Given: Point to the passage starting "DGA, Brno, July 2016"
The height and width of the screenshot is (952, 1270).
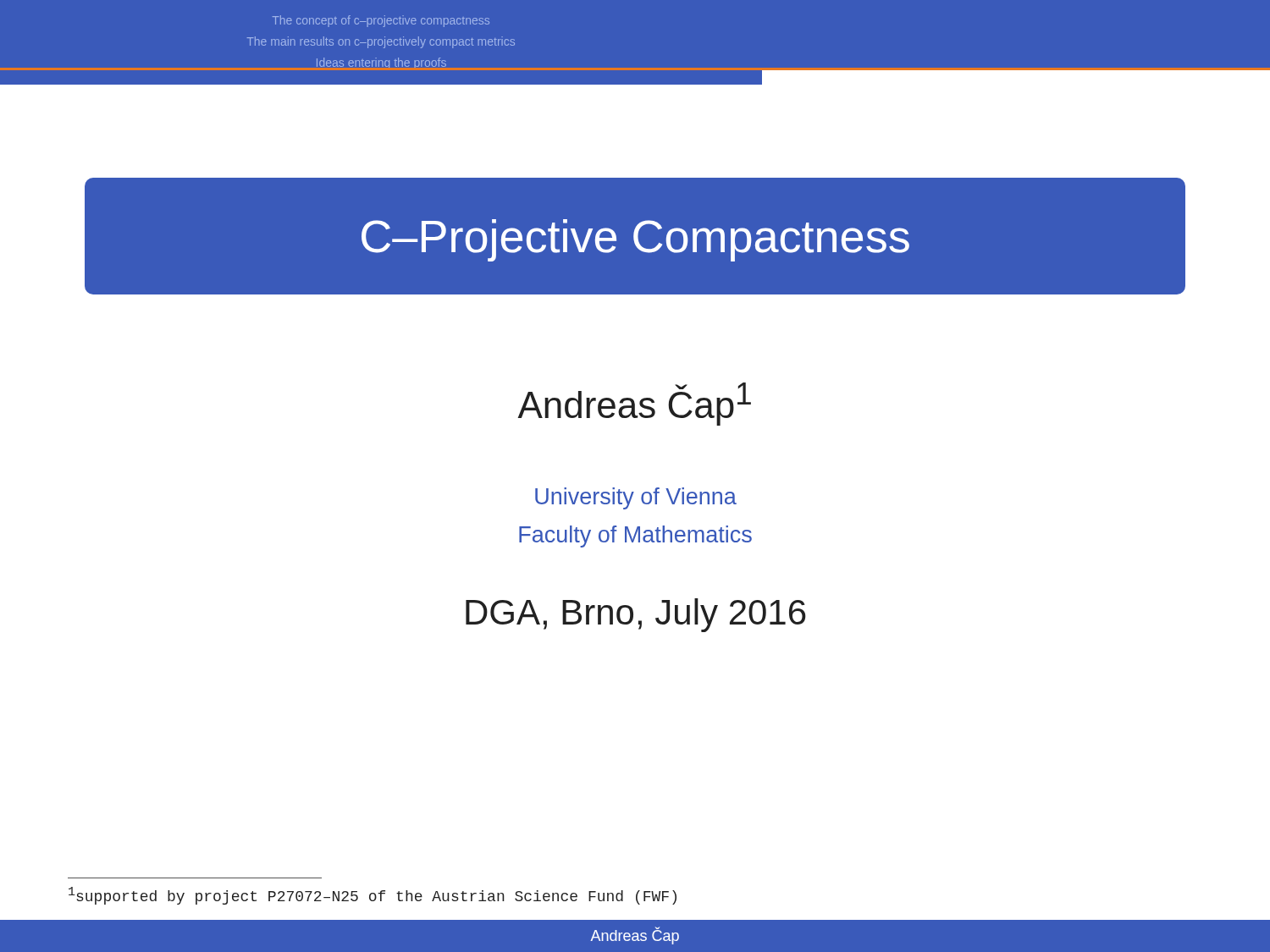Looking at the screenshot, I should 635,612.
